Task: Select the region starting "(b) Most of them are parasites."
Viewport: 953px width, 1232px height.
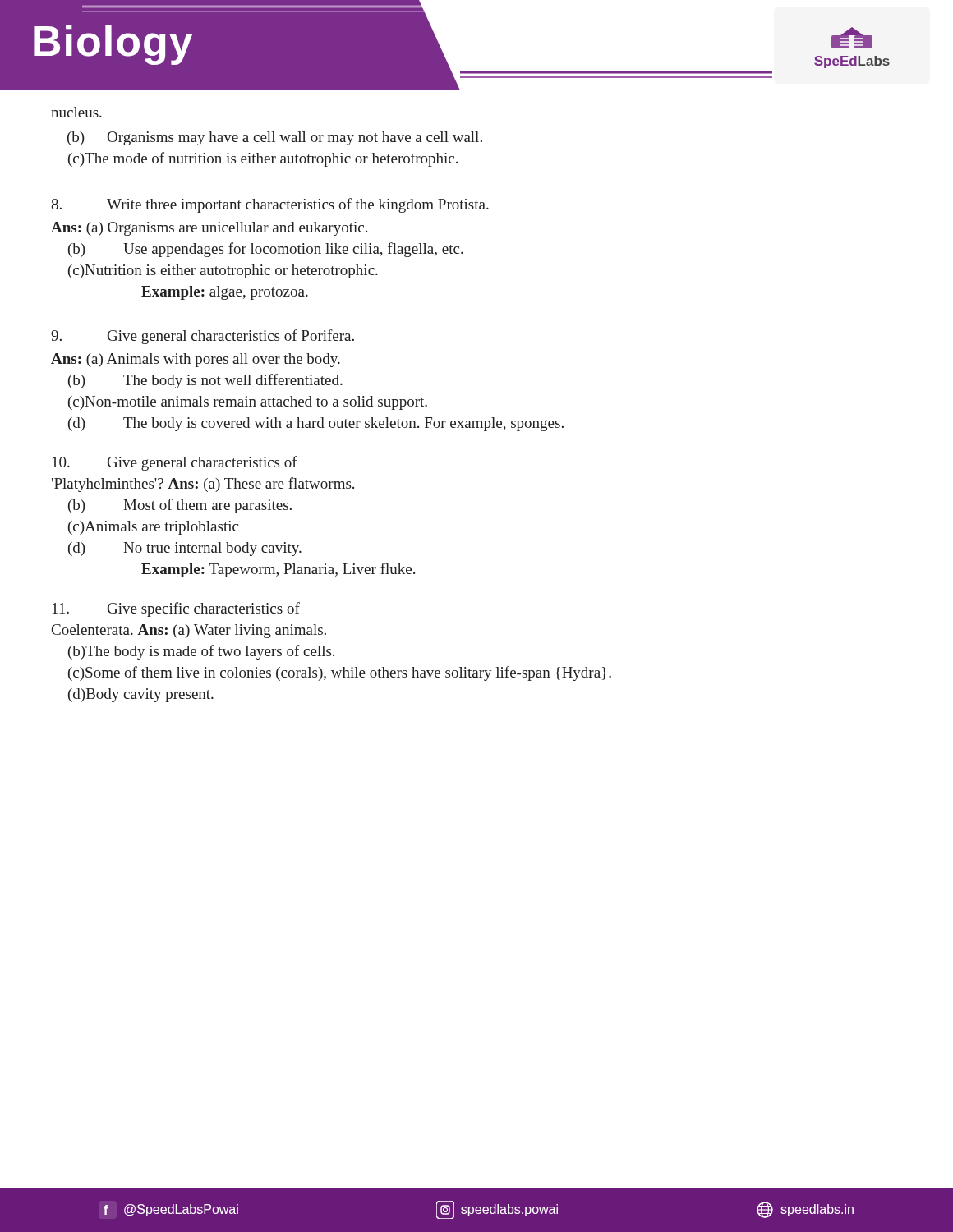Action: pos(180,505)
